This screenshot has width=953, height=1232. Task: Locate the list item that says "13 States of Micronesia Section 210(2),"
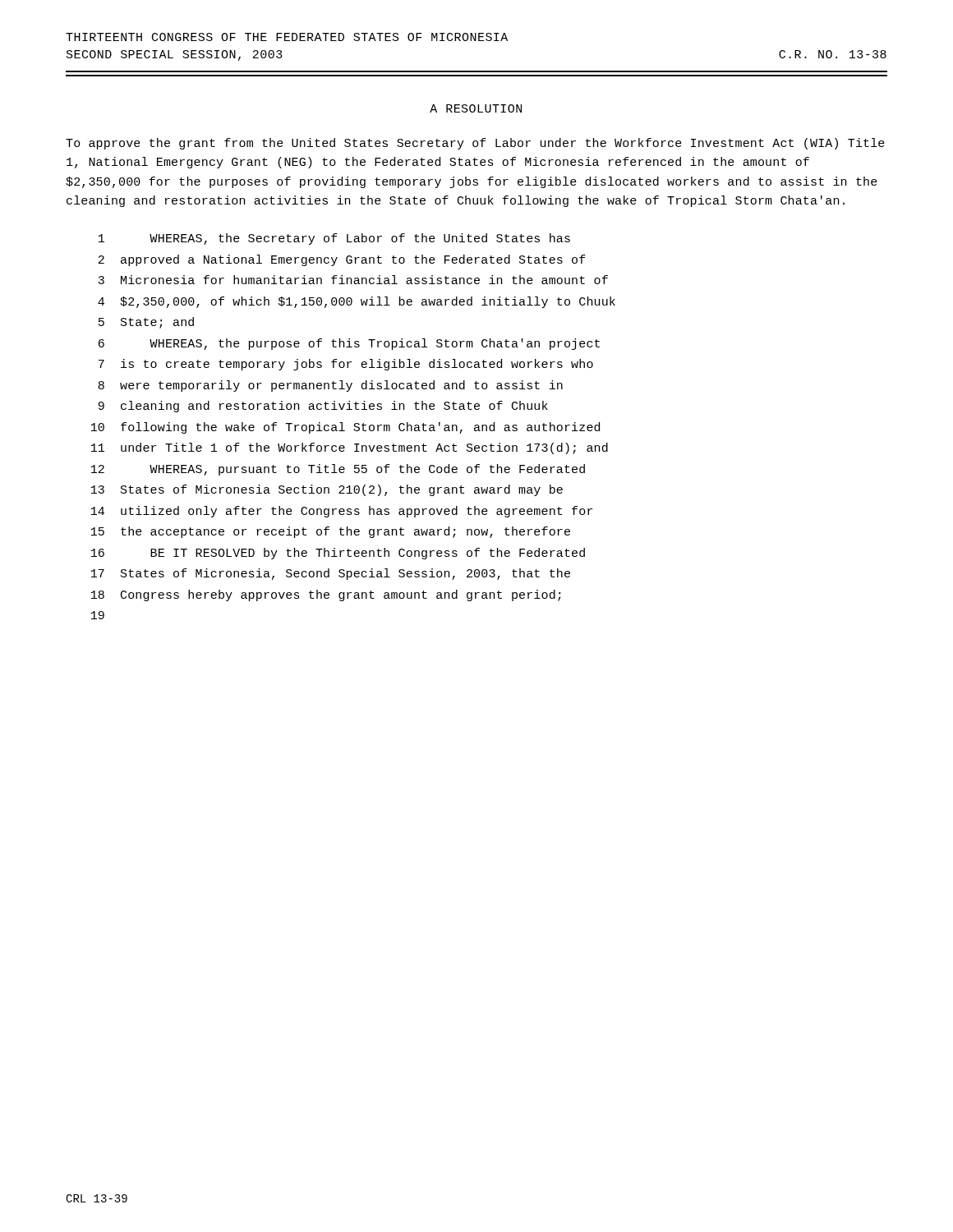click(x=476, y=491)
